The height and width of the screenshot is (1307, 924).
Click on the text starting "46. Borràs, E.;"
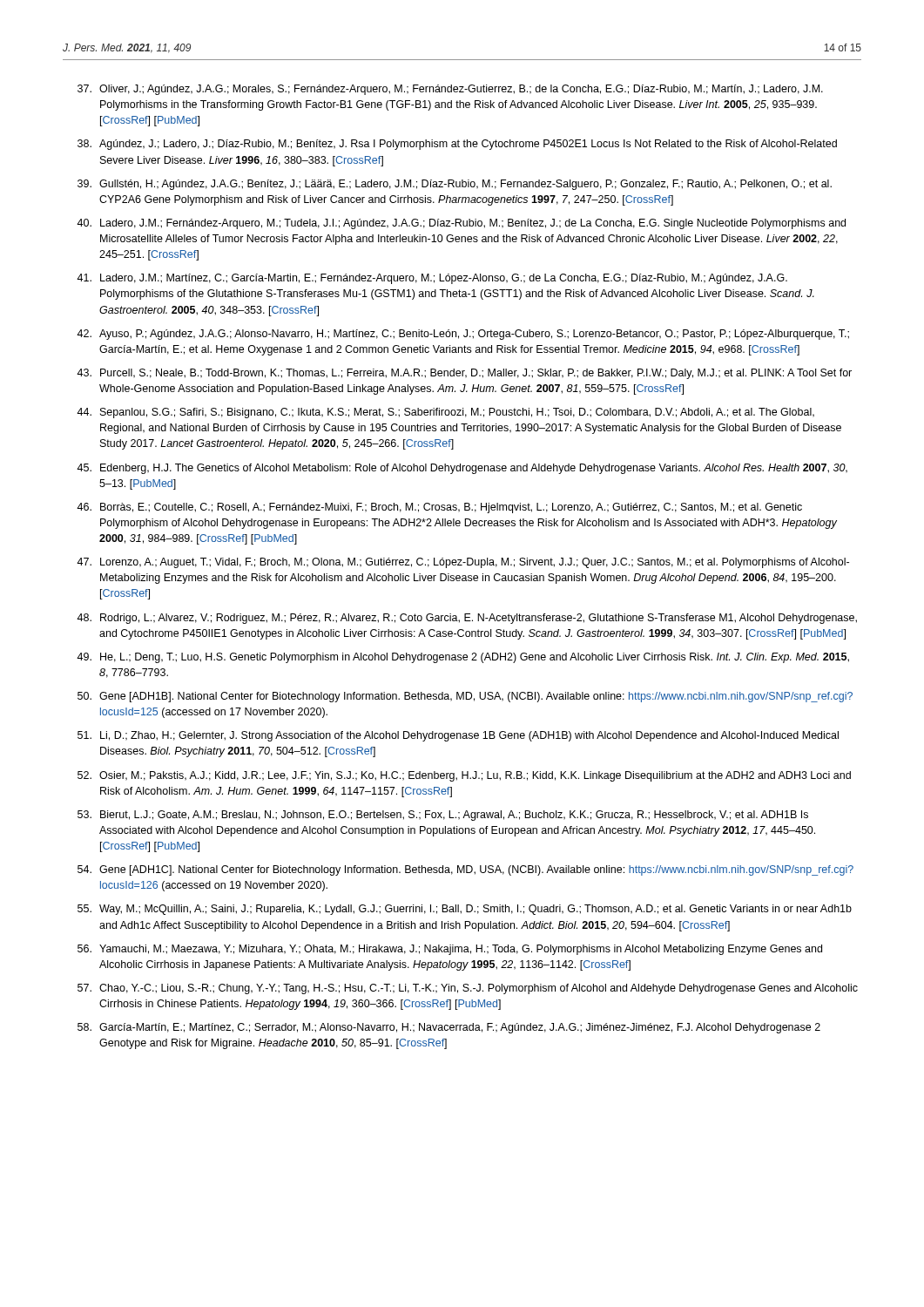pos(462,523)
